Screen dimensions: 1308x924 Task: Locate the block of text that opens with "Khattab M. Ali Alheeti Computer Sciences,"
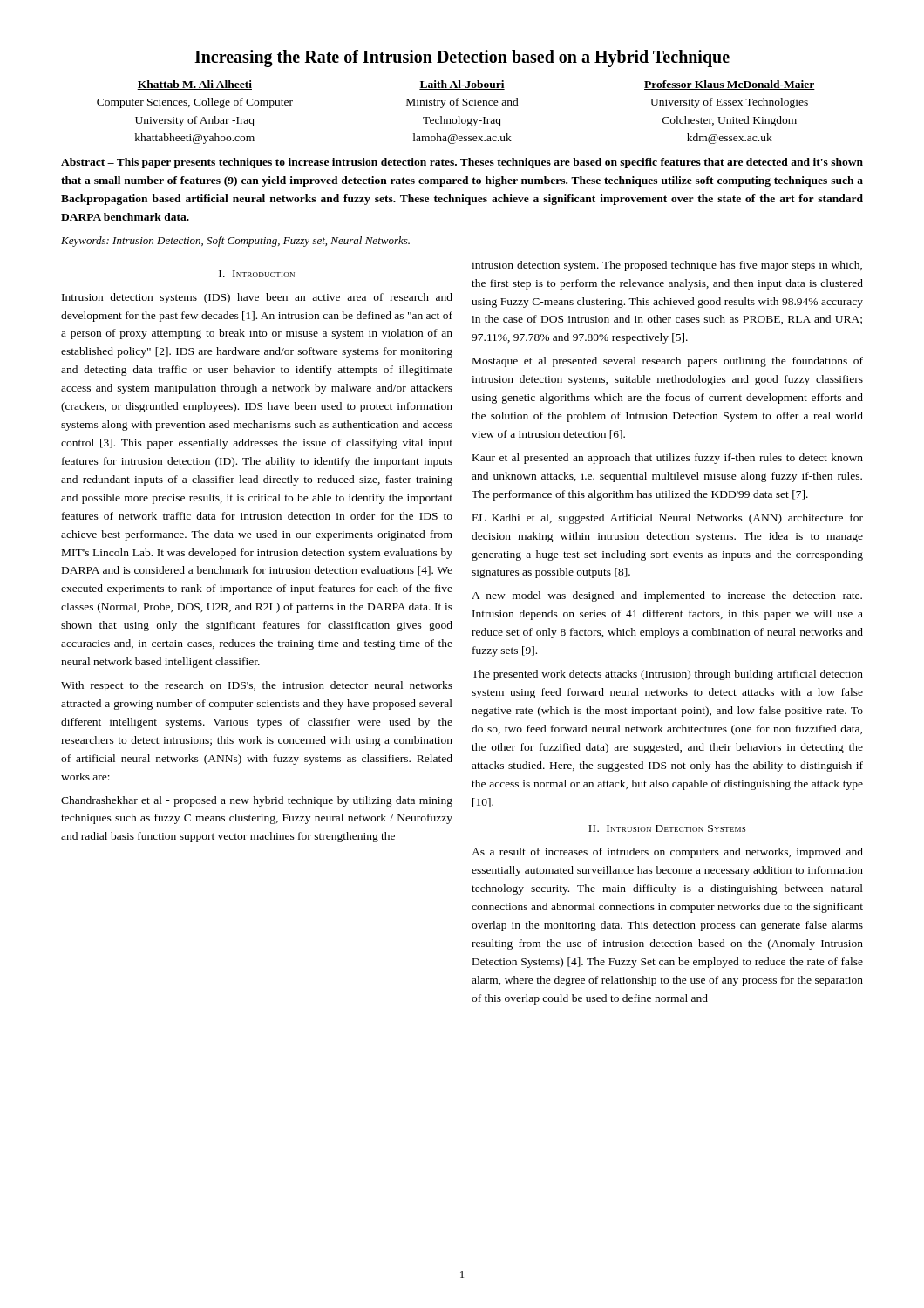[x=462, y=111]
